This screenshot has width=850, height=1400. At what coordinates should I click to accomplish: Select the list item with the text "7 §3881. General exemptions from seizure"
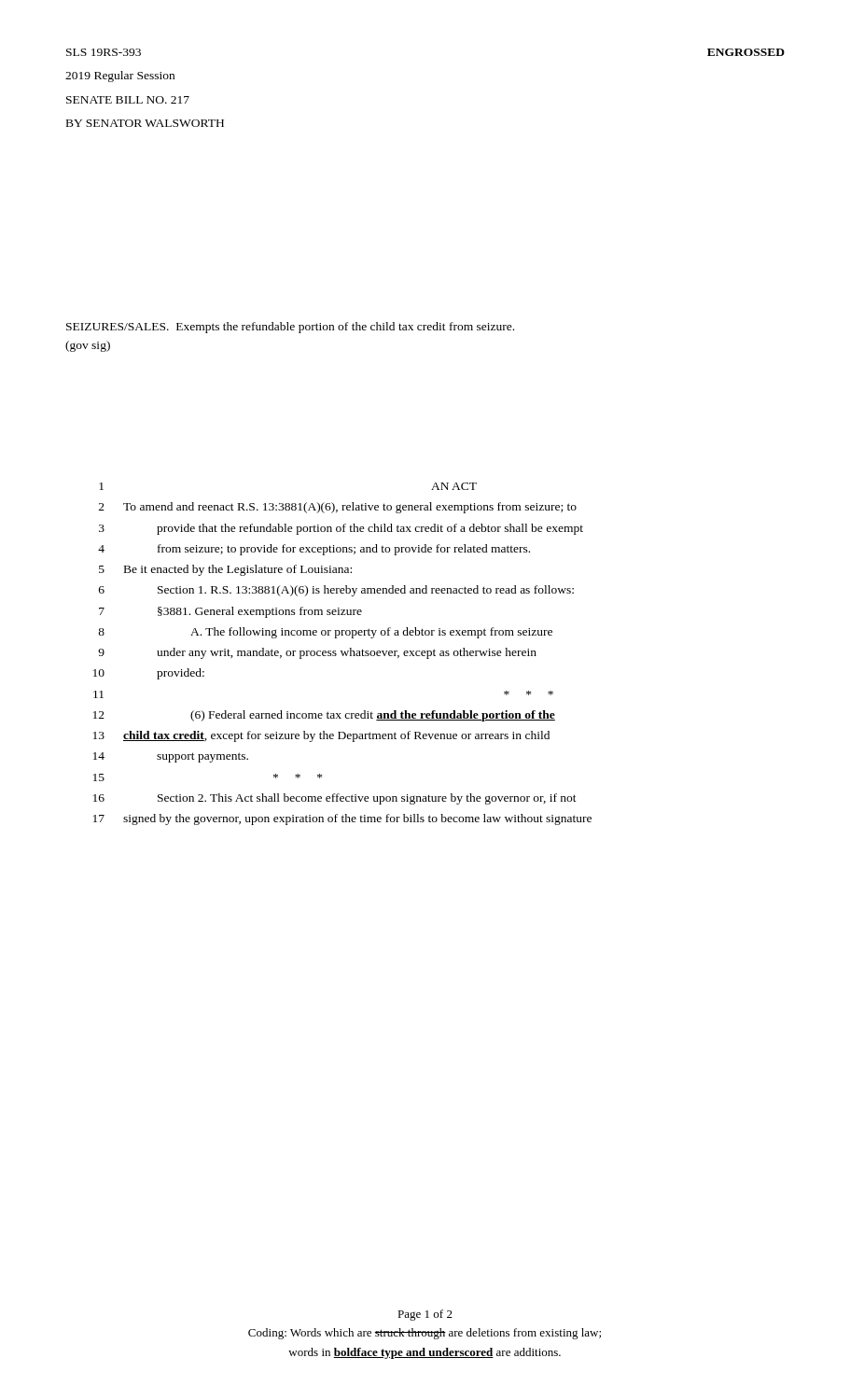coord(230,612)
